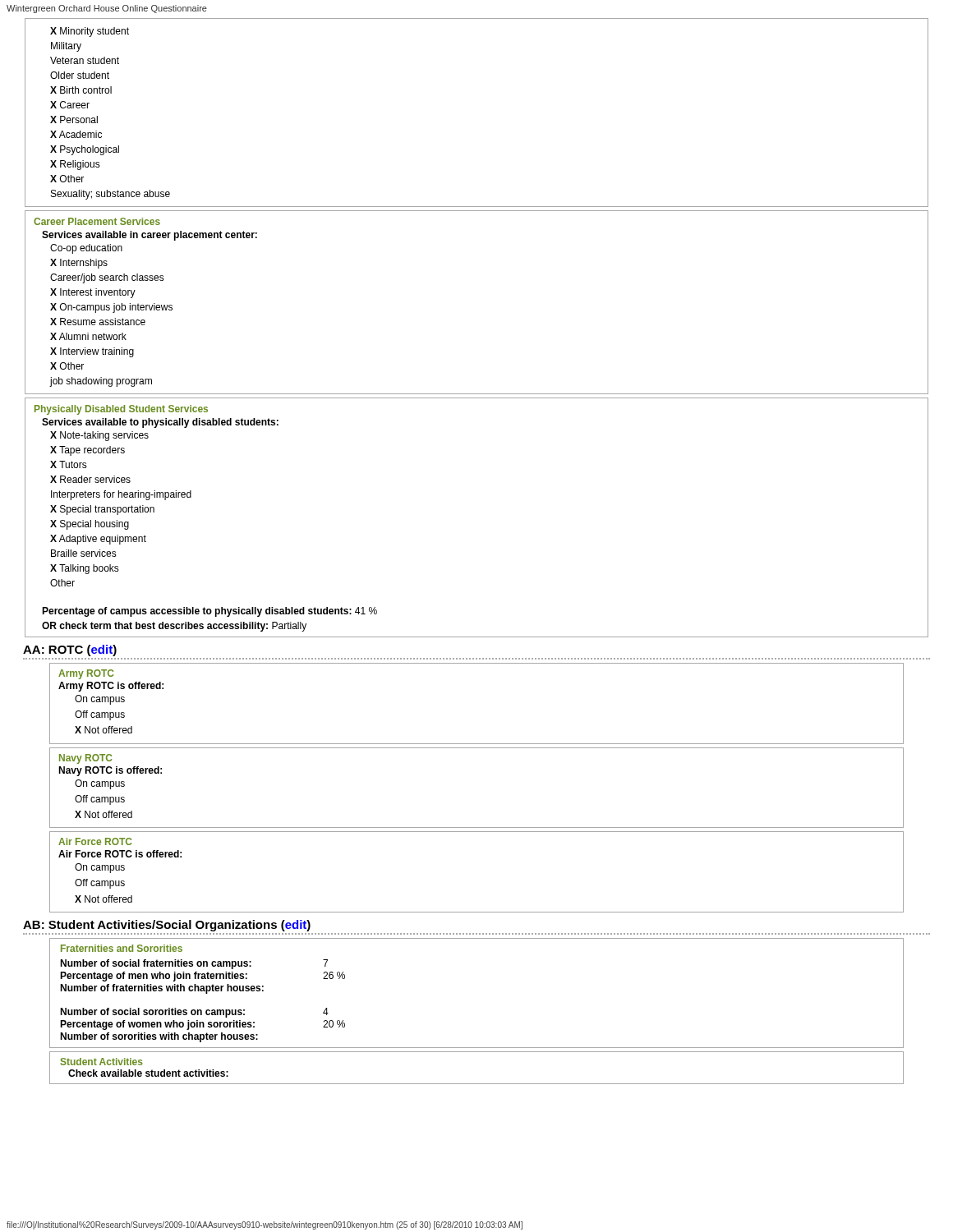Locate the table with the text "Student Activities Check"

476,1067
